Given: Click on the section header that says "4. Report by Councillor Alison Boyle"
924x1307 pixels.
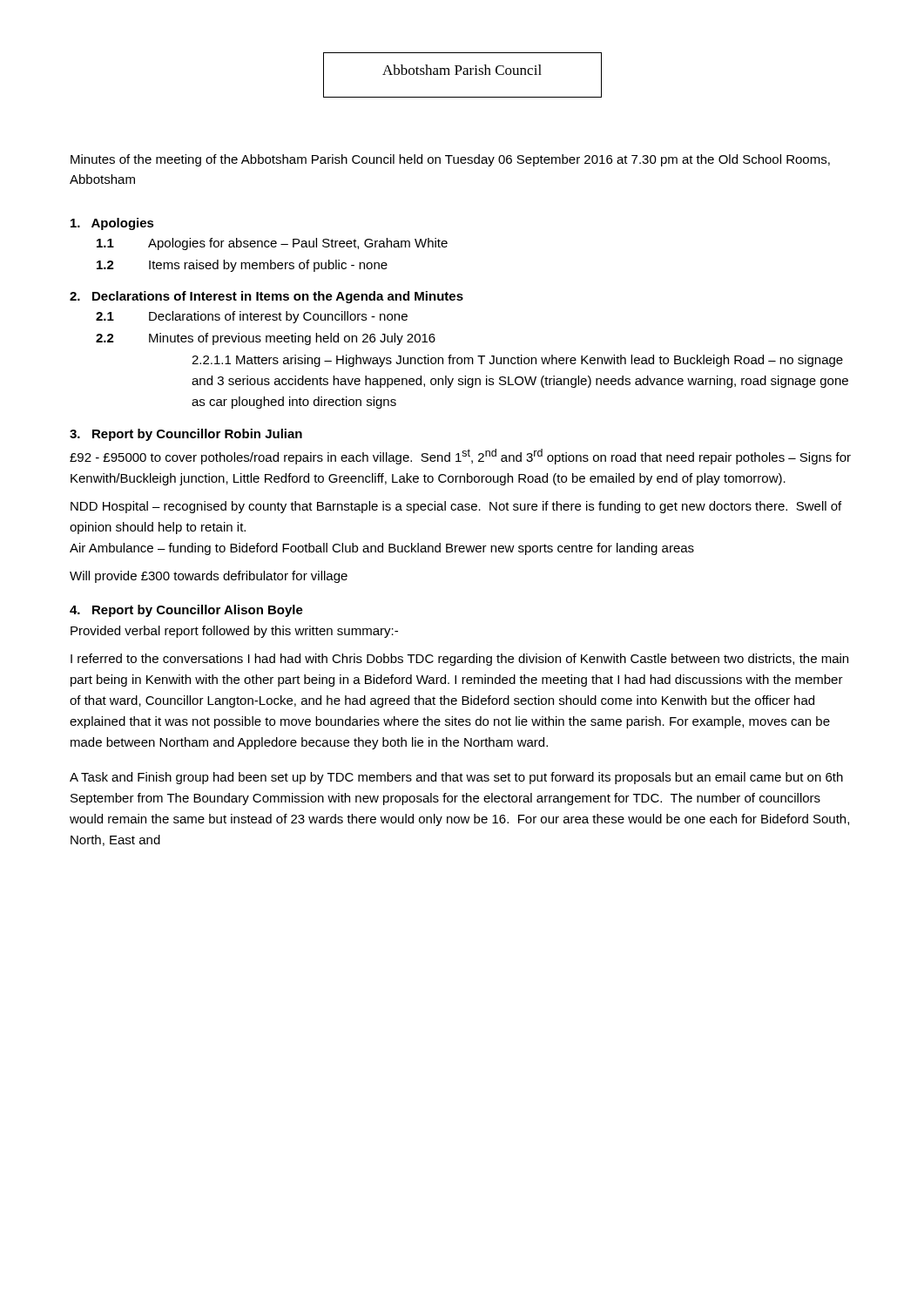Looking at the screenshot, I should [x=186, y=610].
